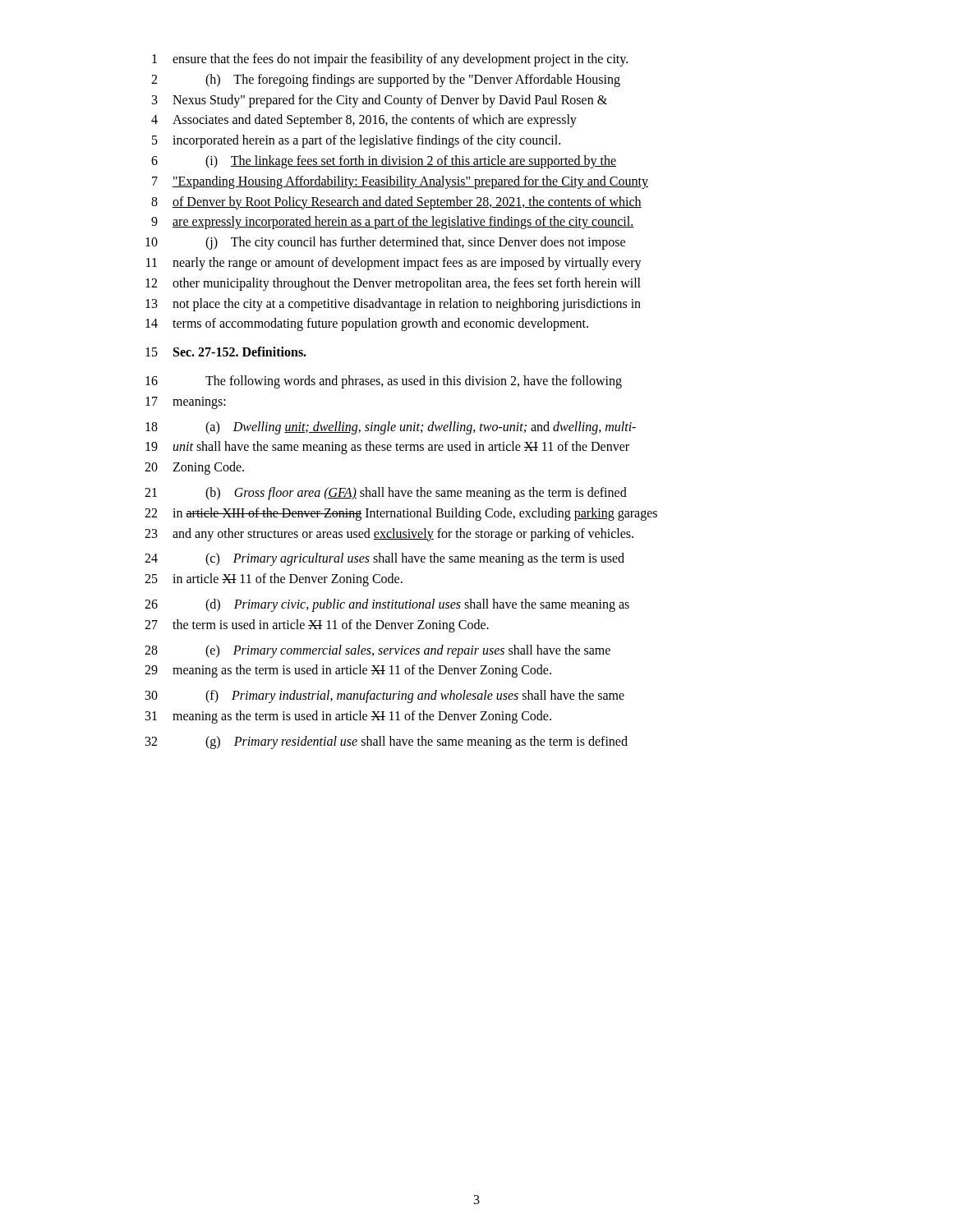953x1232 pixels.
Task: Where is the passage that starts "30 (f) Primary industrial,"?
Action: [x=476, y=696]
